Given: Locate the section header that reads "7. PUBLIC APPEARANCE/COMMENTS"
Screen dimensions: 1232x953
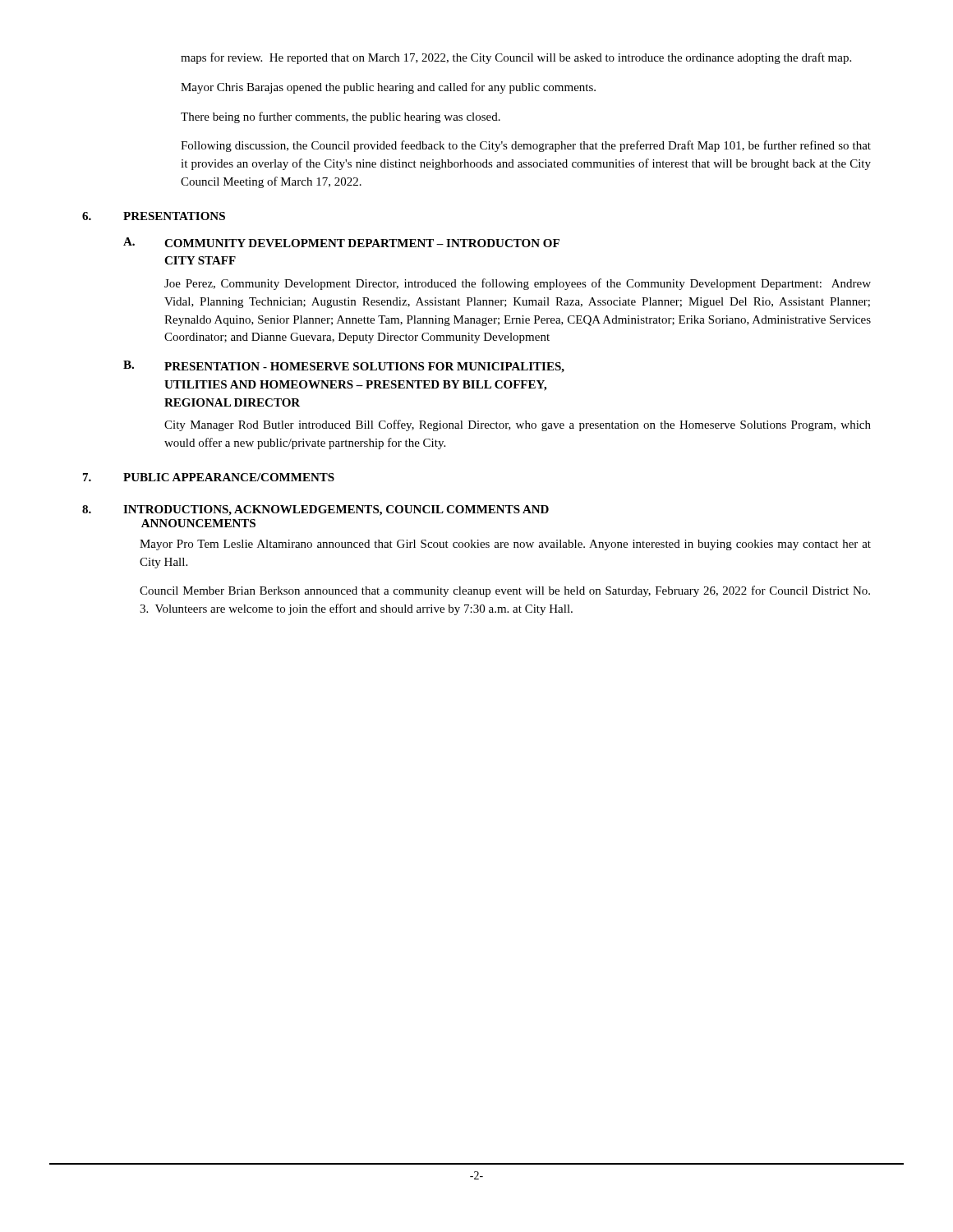Looking at the screenshot, I should pyautogui.click(x=208, y=477).
